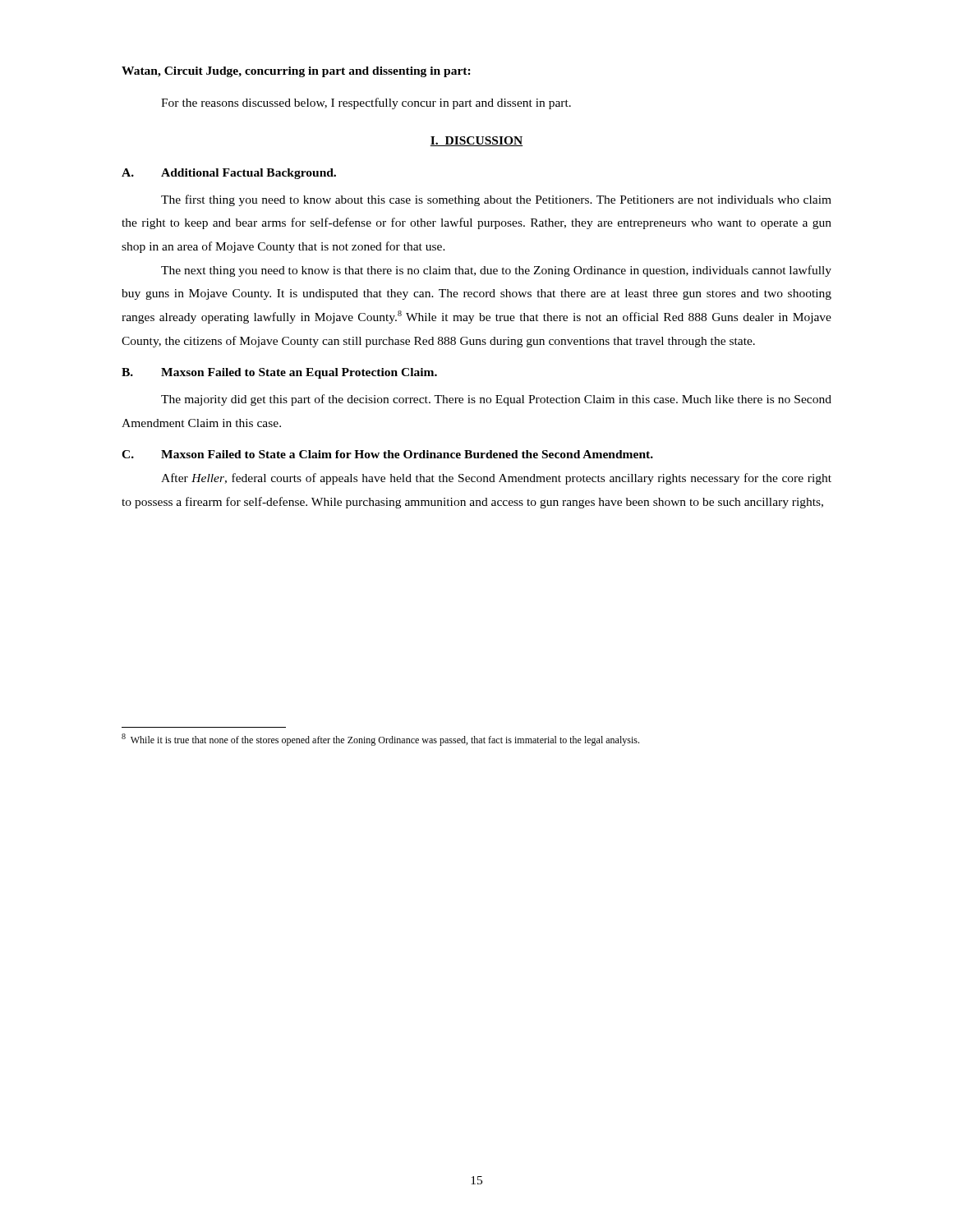Screen dimensions: 1232x953
Task: Click on the list item with the text "A. Additional Factual"
Action: (229, 173)
